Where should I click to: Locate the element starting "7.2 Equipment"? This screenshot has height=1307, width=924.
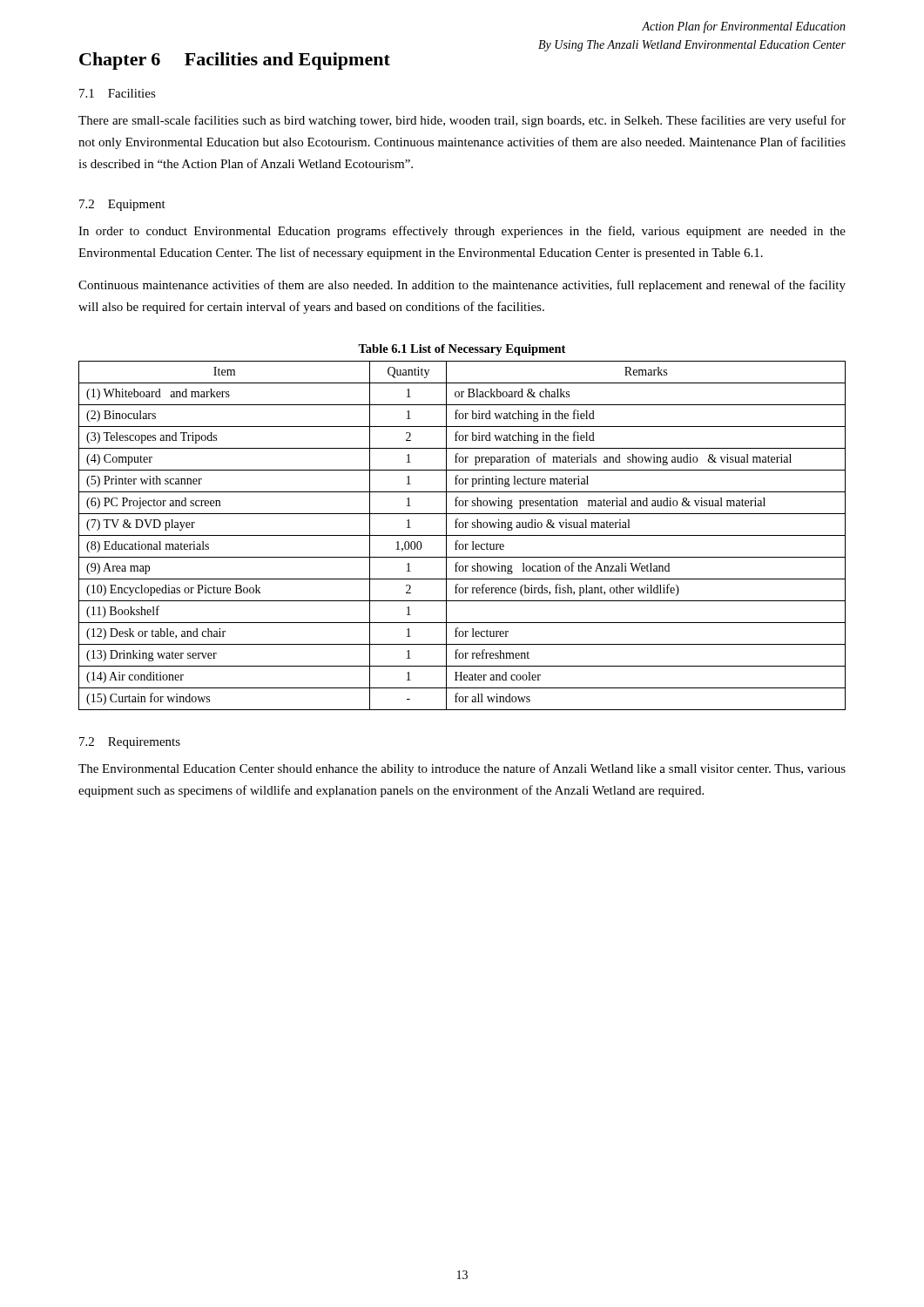(122, 204)
